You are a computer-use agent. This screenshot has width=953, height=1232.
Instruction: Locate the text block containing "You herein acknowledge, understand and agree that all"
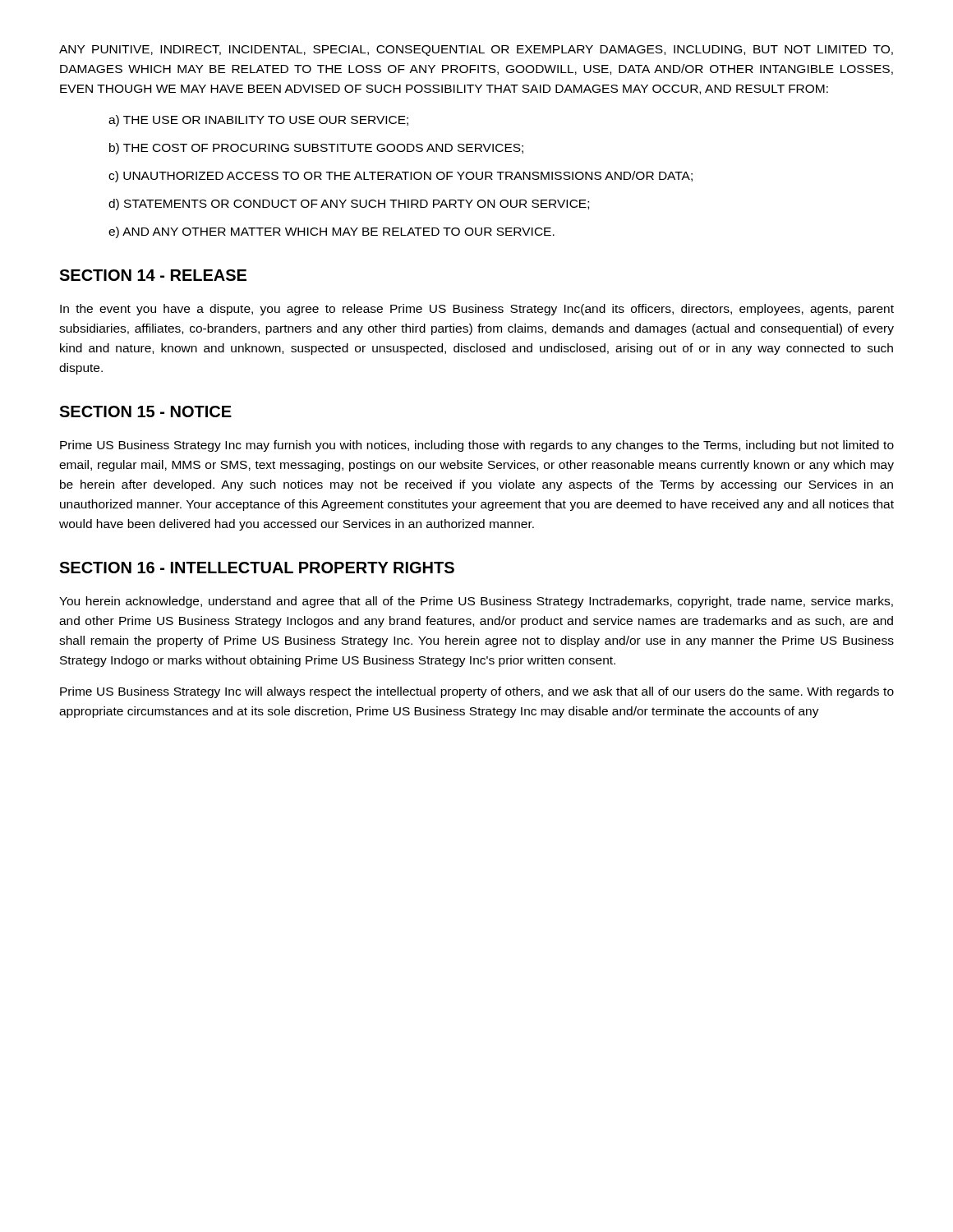[476, 631]
